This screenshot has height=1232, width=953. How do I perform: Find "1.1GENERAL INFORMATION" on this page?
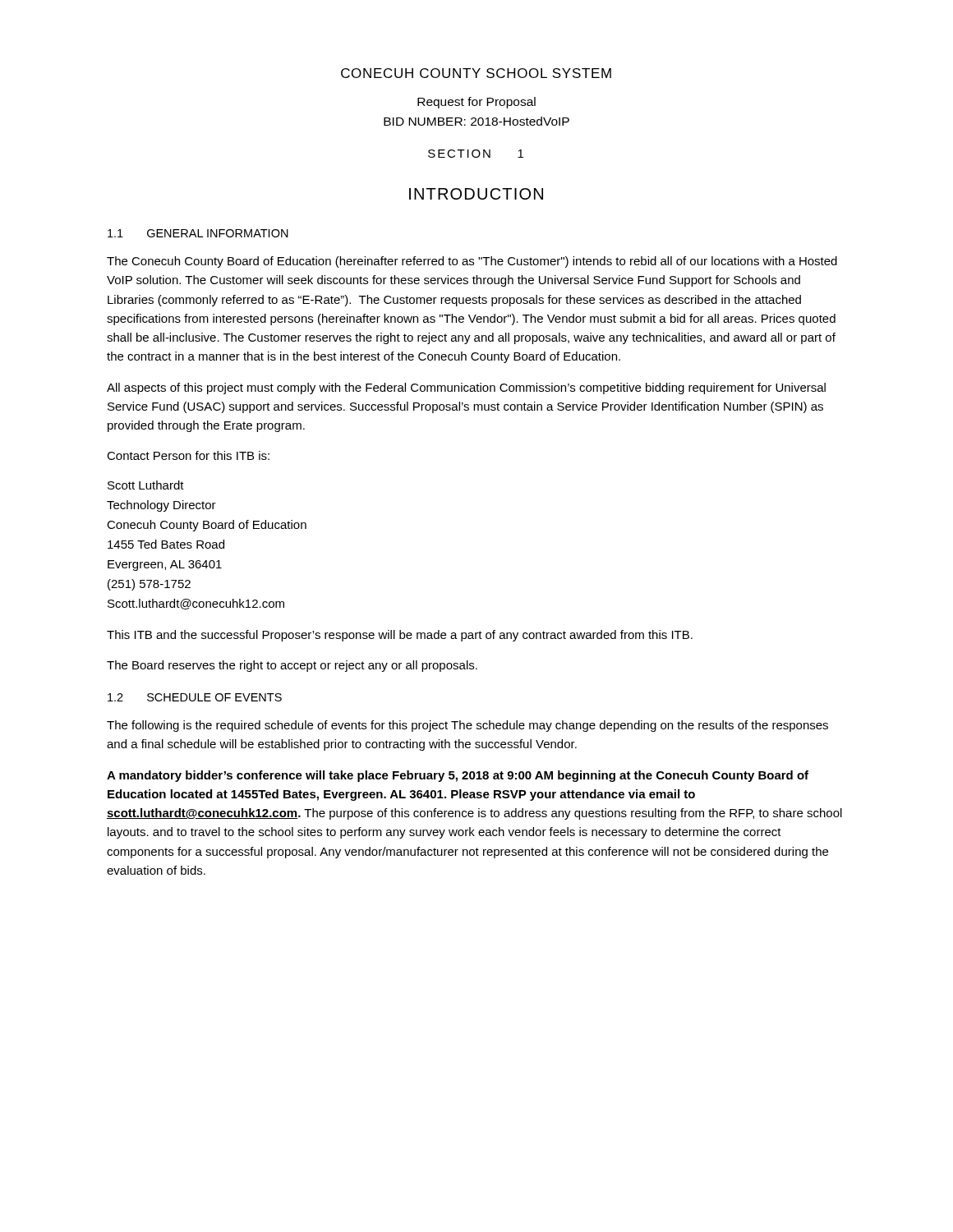pos(198,233)
